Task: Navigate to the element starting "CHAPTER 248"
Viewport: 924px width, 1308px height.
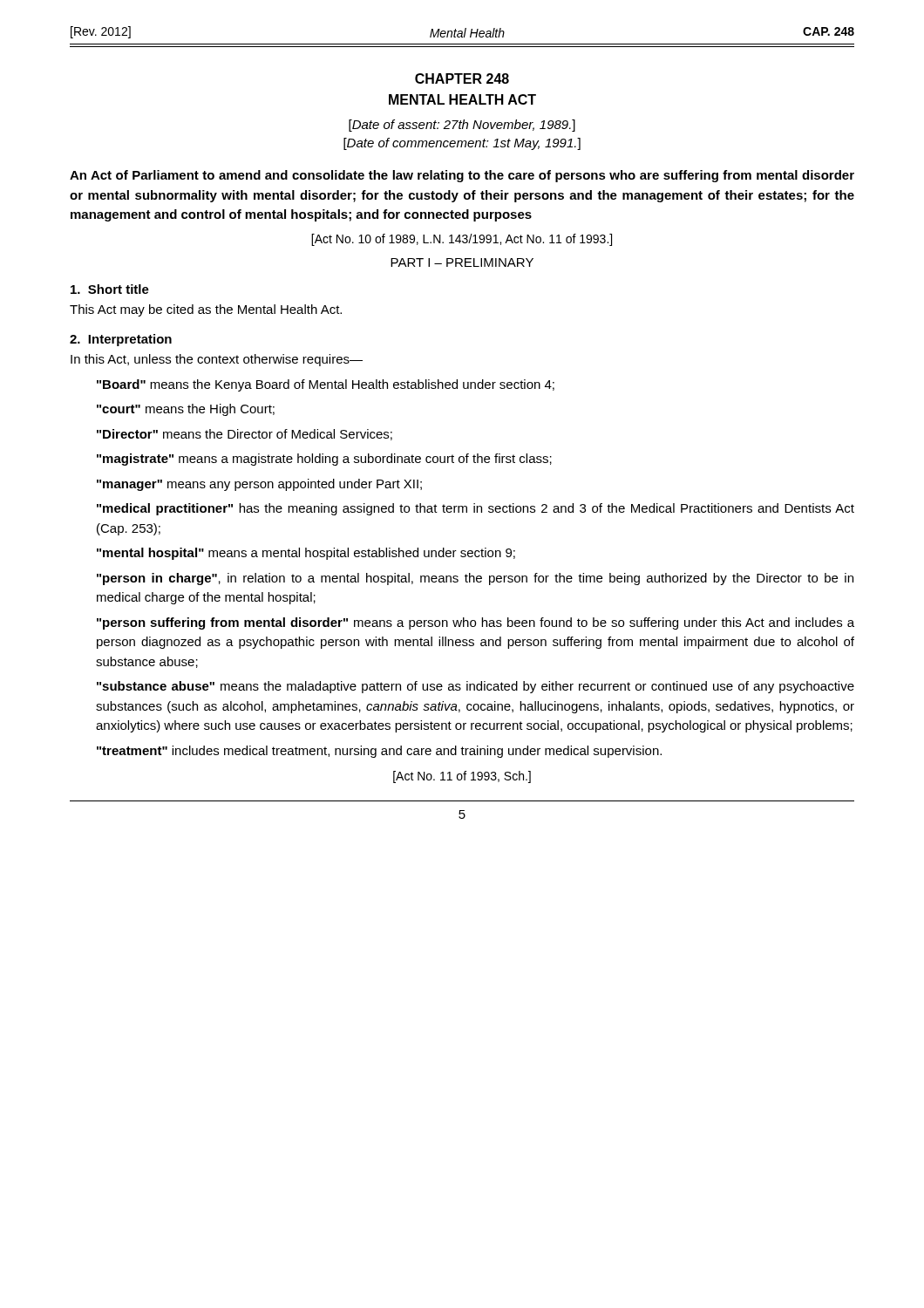Action: [x=462, y=79]
